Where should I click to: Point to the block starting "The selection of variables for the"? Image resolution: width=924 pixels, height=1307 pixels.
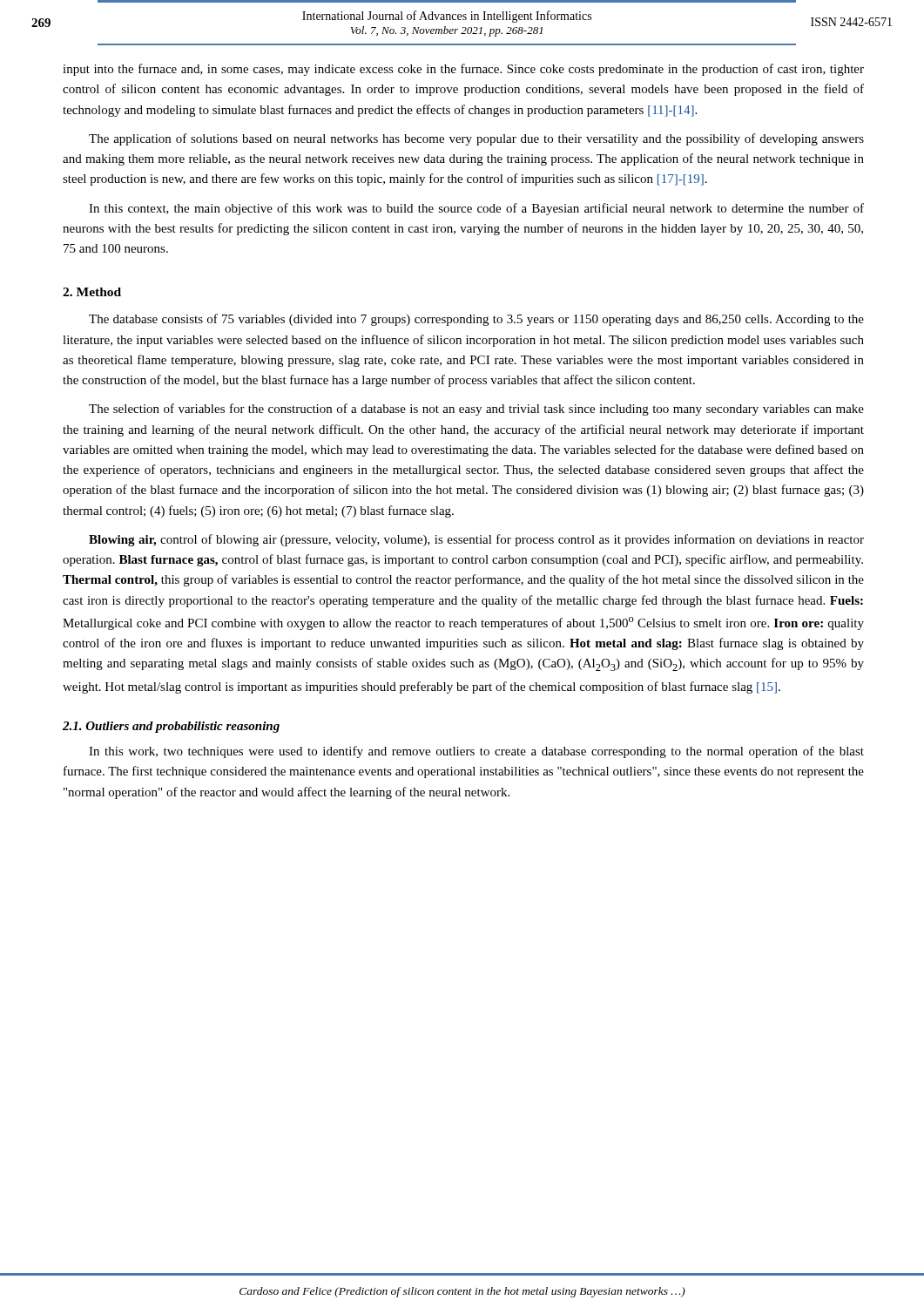(463, 460)
